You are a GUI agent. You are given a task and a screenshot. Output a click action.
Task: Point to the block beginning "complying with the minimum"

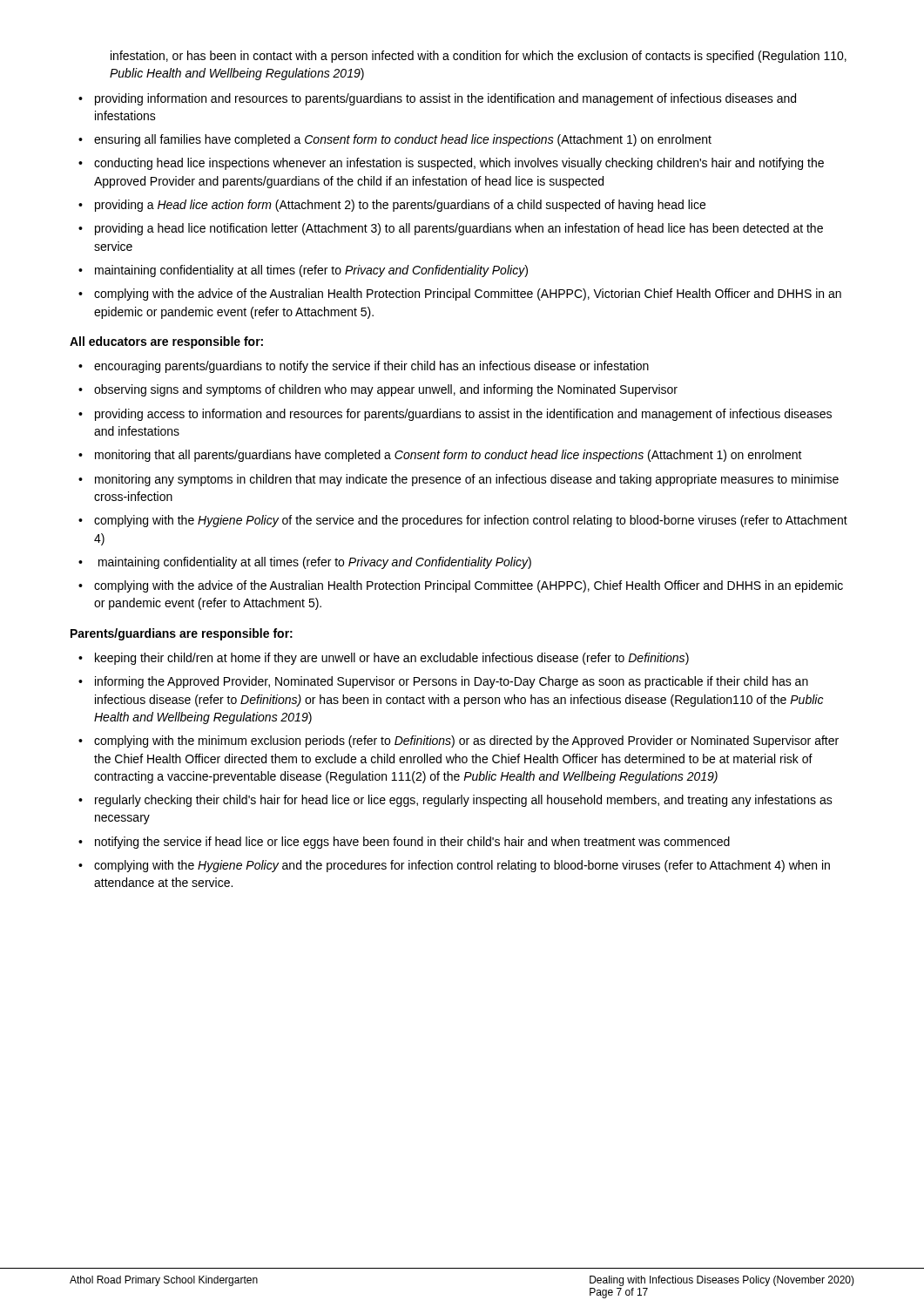(466, 759)
